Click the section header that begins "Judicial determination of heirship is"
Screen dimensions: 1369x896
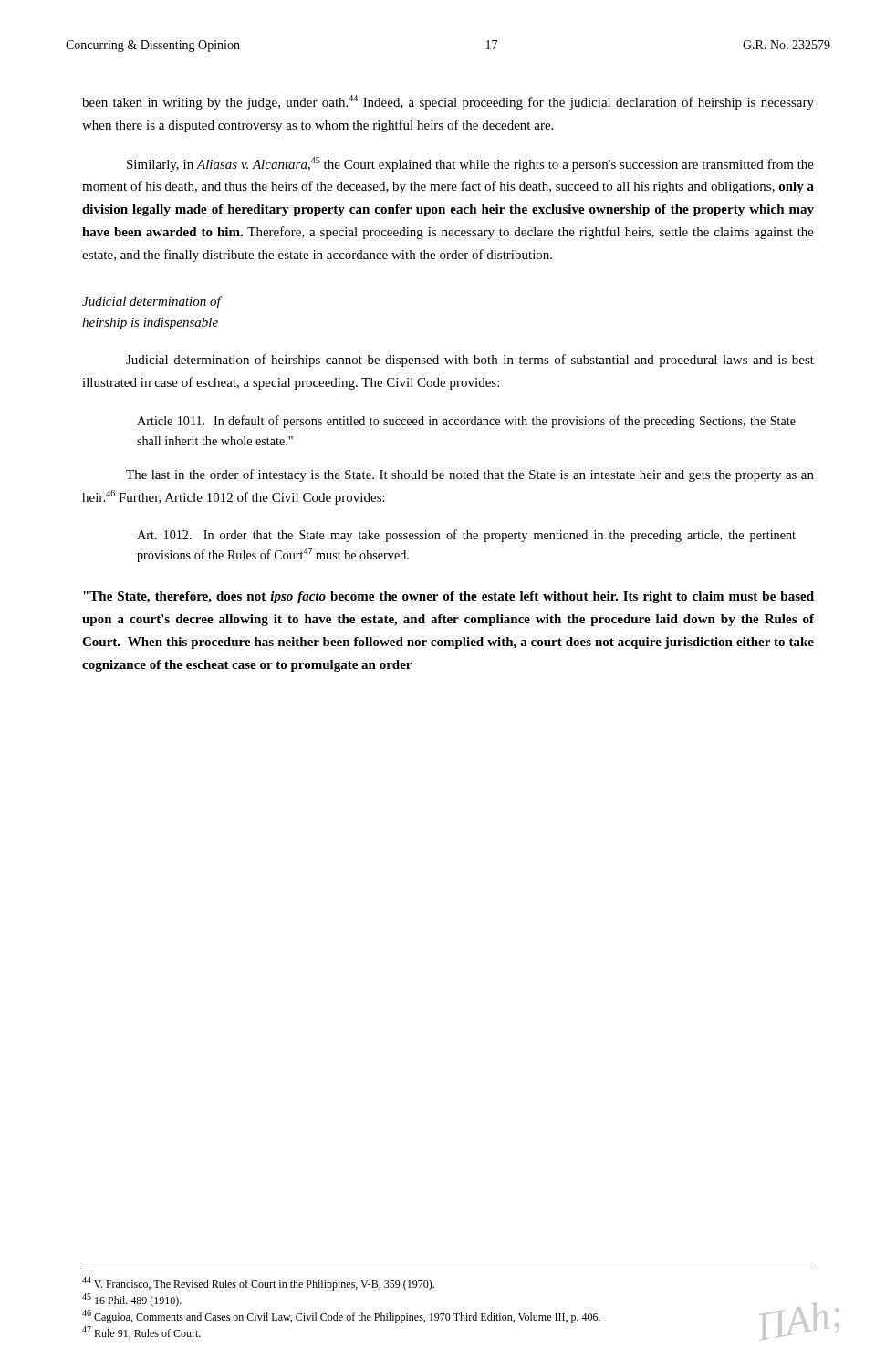click(x=151, y=312)
